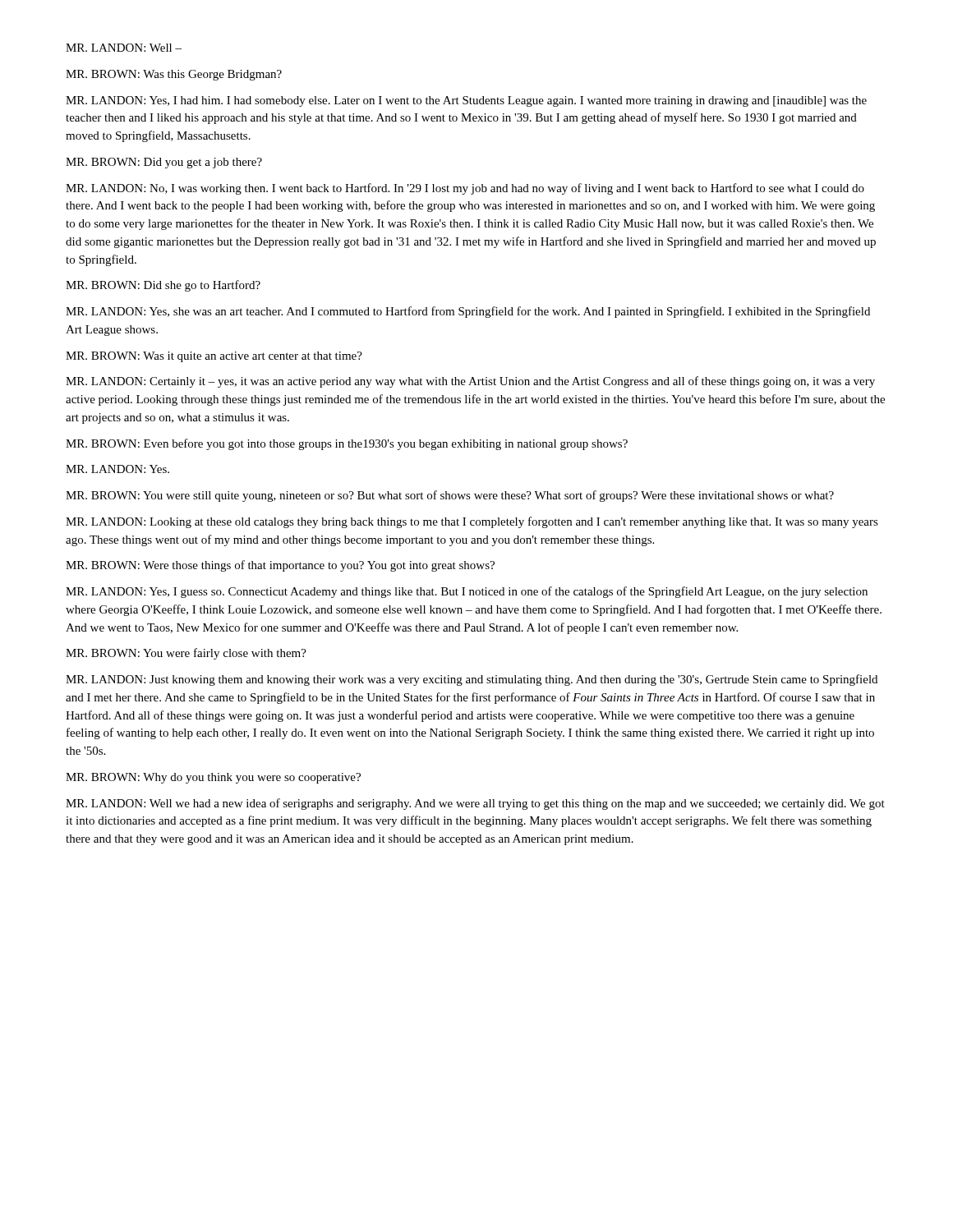Image resolution: width=953 pixels, height=1232 pixels.
Task: Locate the text block starting "MR. LANDON: Well –"
Action: point(124,48)
